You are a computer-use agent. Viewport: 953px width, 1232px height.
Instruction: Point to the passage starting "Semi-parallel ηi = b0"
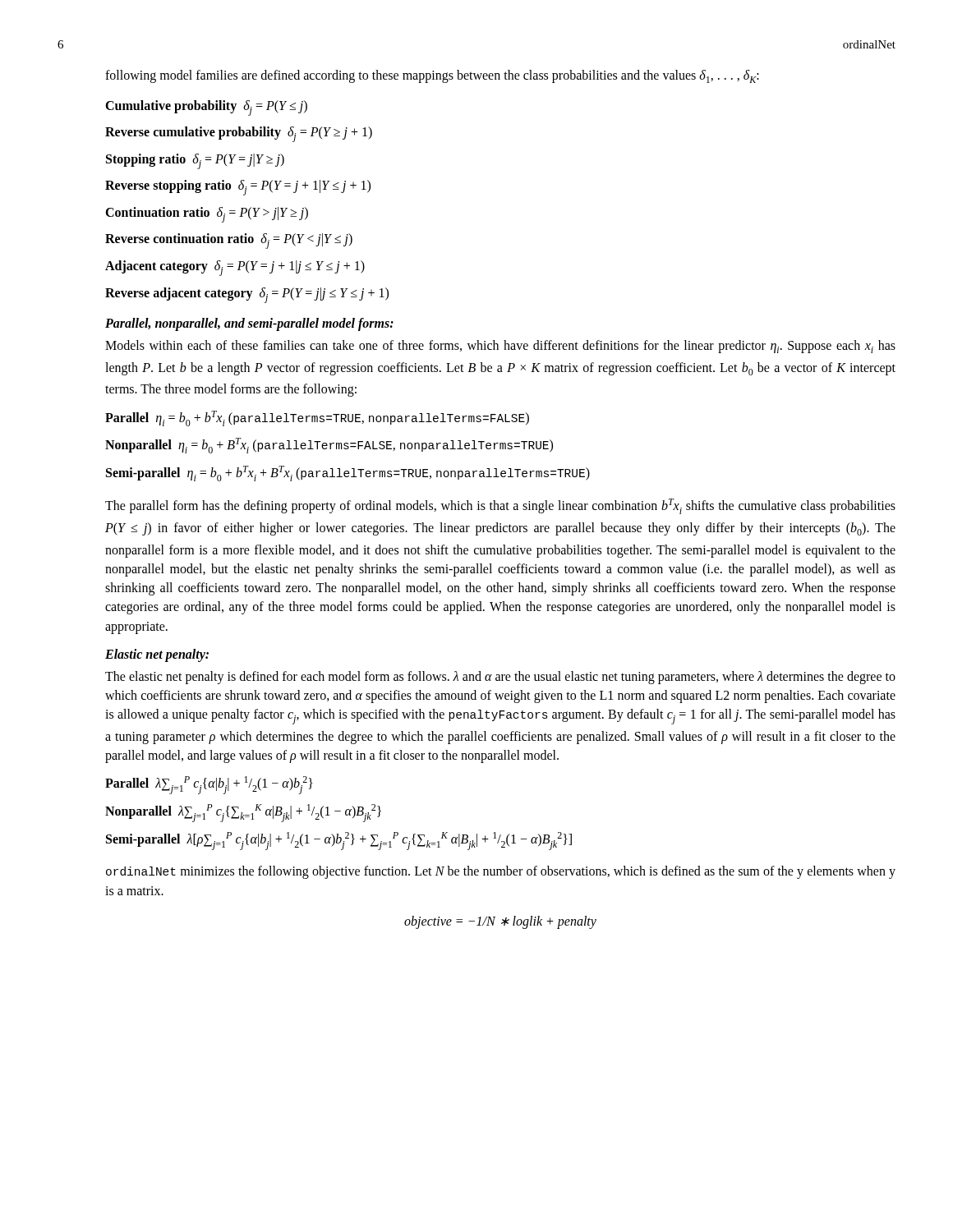pyautogui.click(x=500, y=474)
